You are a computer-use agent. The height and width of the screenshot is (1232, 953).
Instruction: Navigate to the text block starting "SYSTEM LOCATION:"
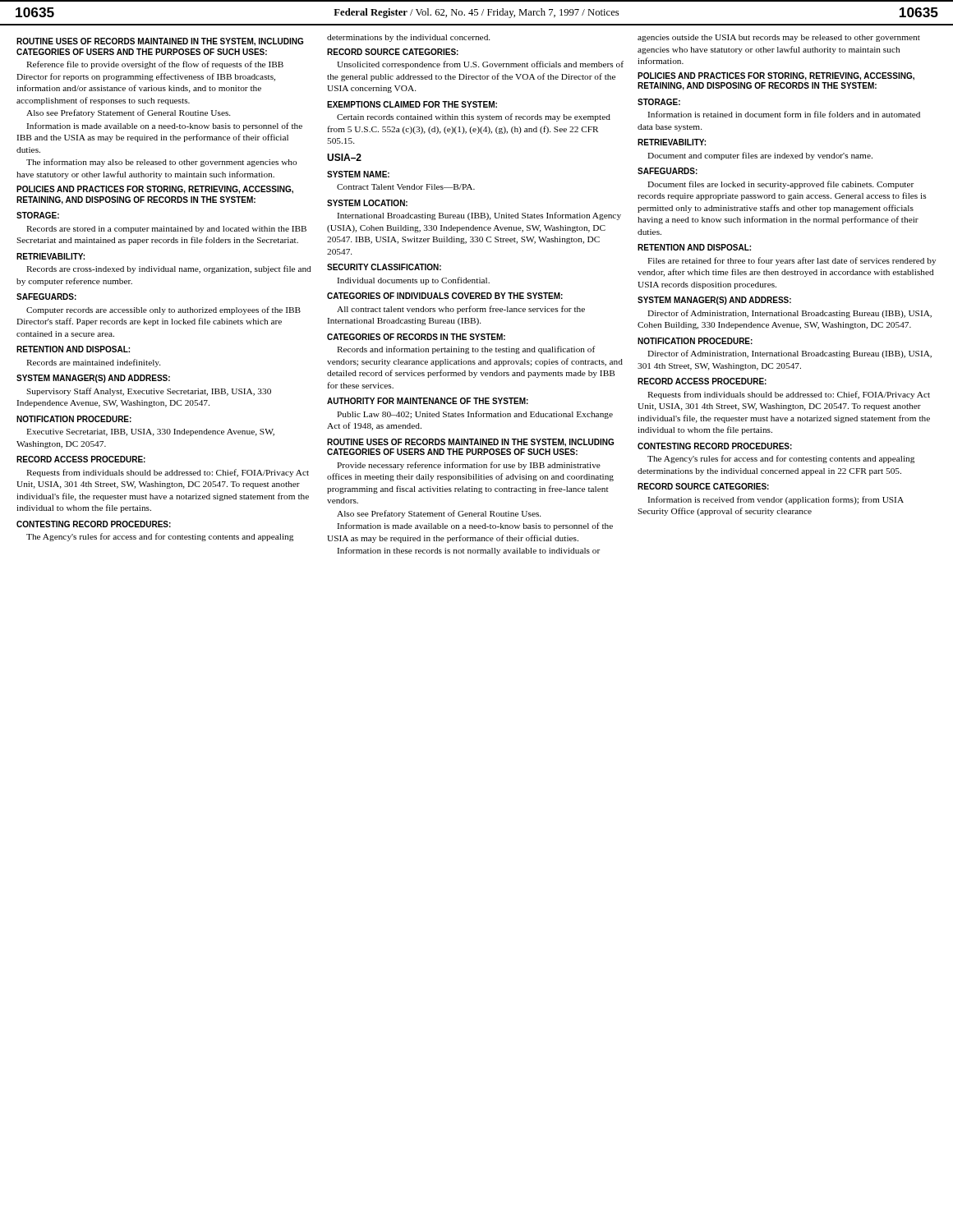point(368,203)
